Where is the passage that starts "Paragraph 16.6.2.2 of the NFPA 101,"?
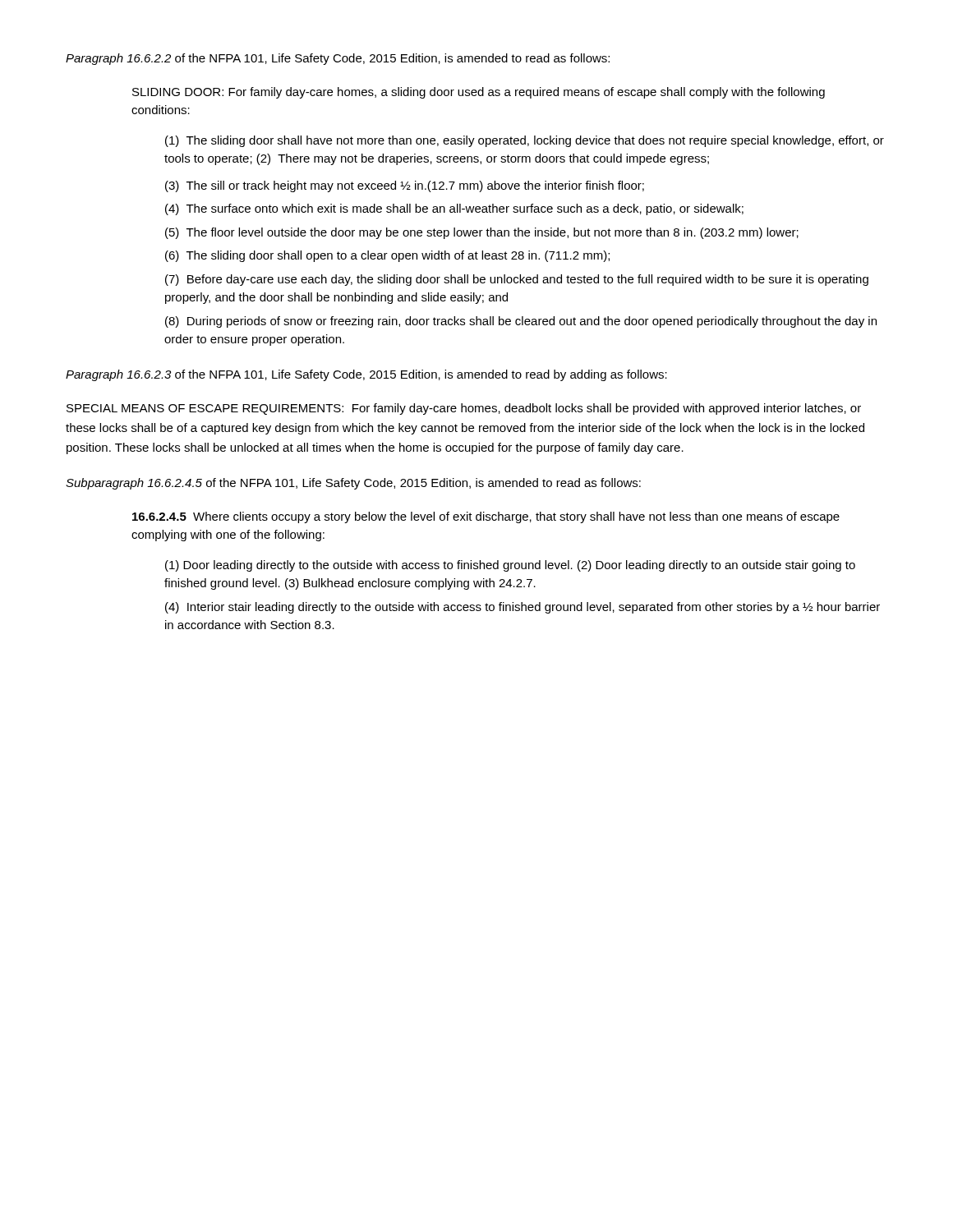953x1232 pixels. (x=338, y=58)
